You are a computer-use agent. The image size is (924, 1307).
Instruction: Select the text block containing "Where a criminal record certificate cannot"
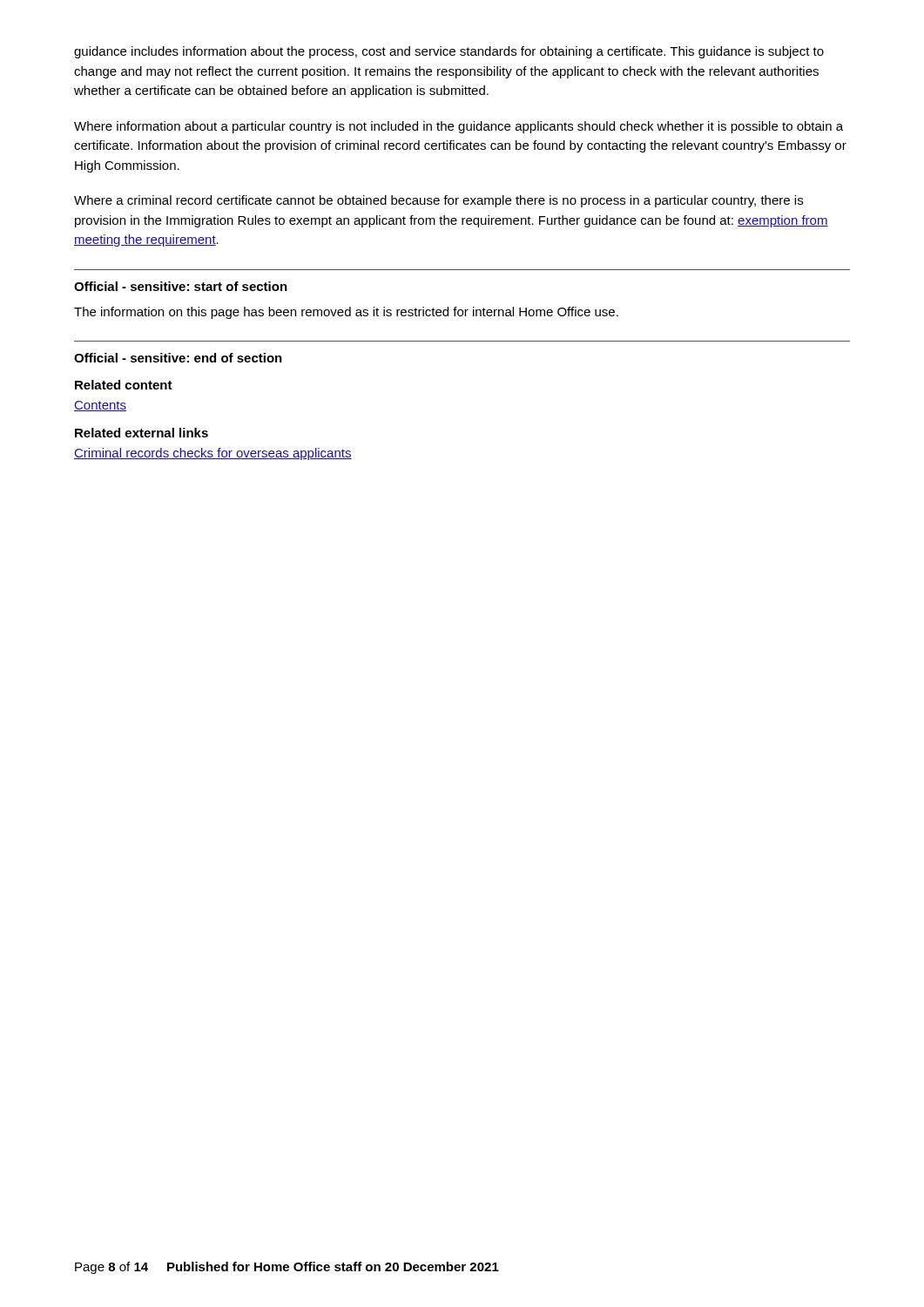(451, 220)
